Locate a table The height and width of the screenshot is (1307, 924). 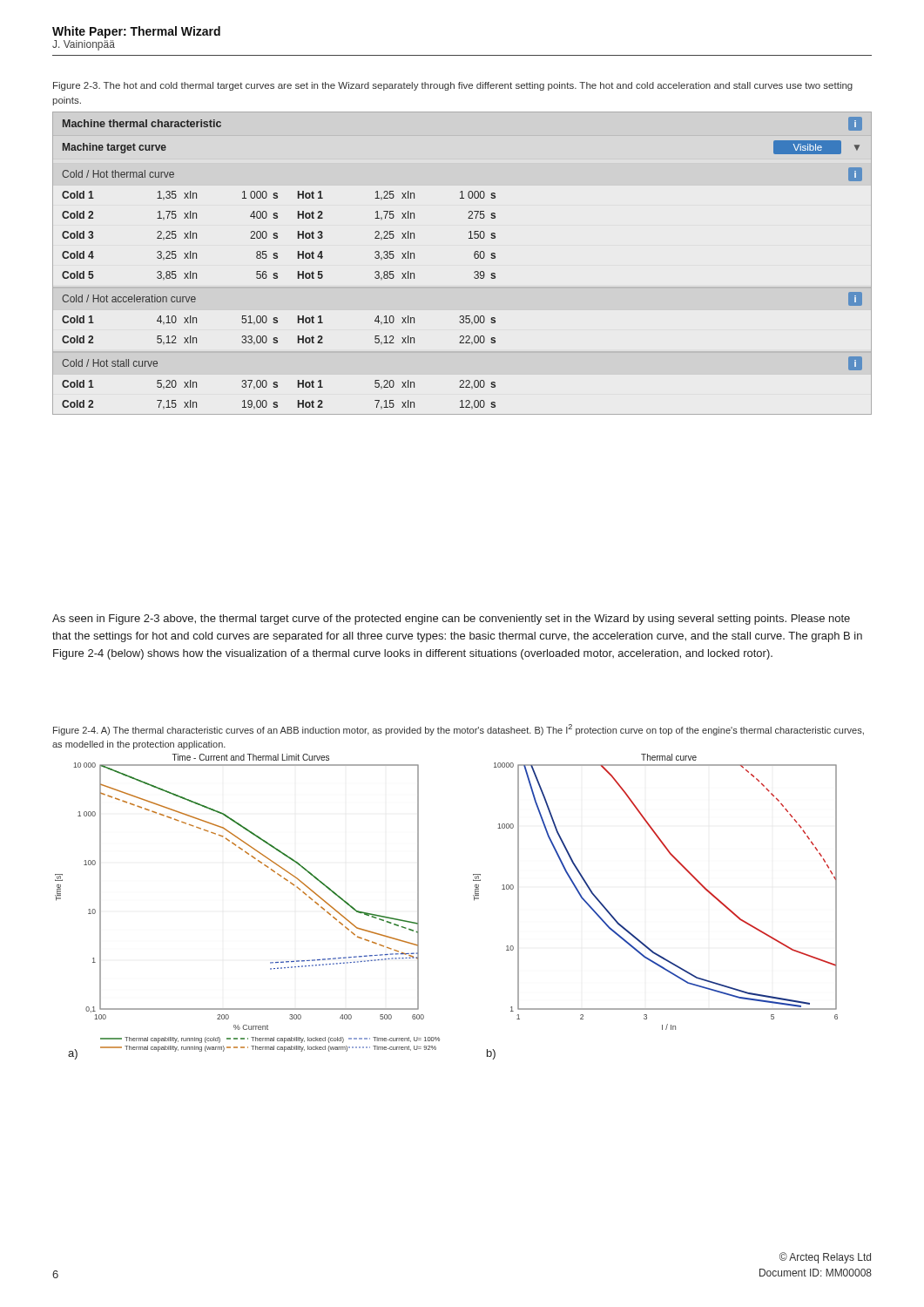462,263
